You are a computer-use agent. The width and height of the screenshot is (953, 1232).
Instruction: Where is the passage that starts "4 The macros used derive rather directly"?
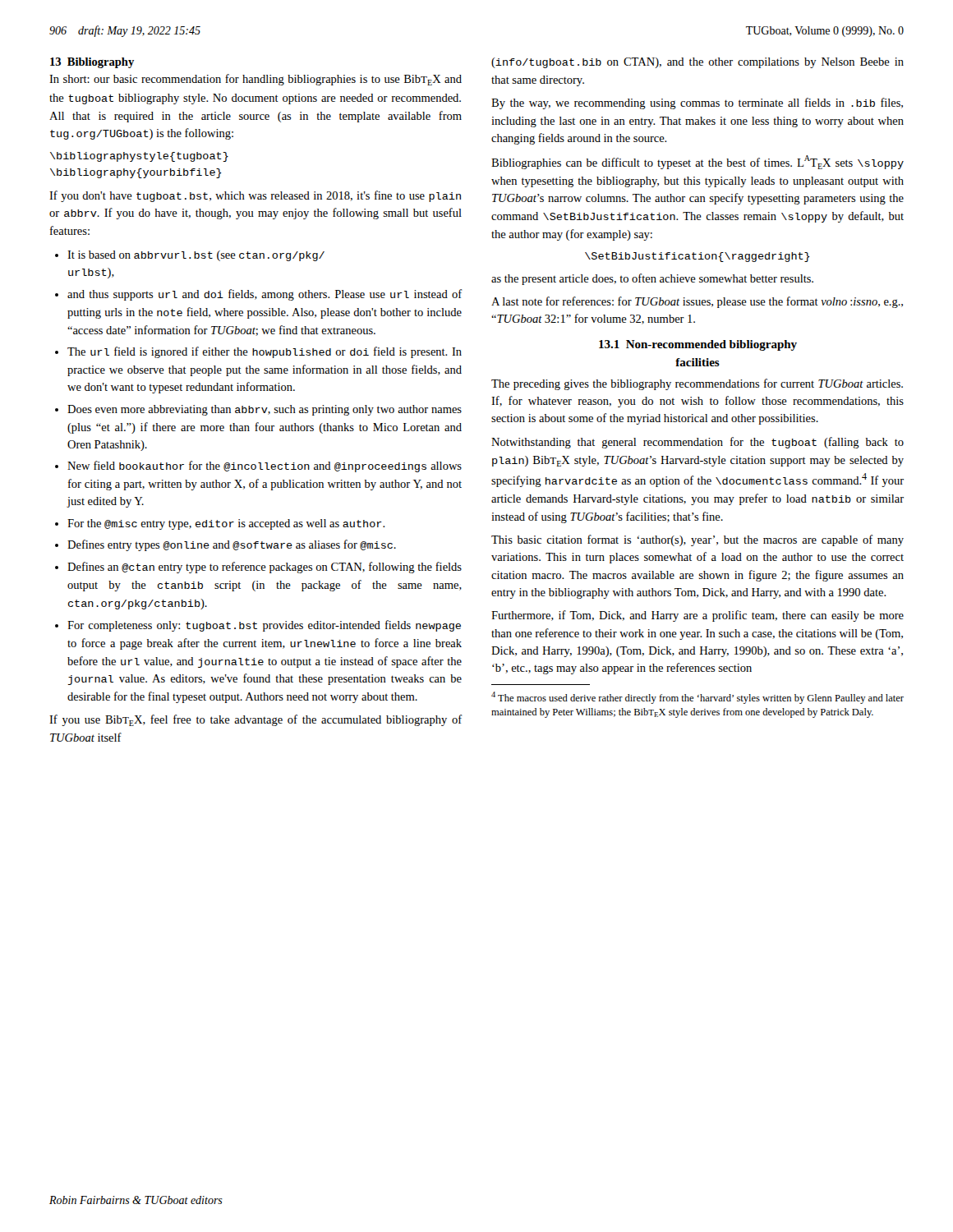click(698, 704)
